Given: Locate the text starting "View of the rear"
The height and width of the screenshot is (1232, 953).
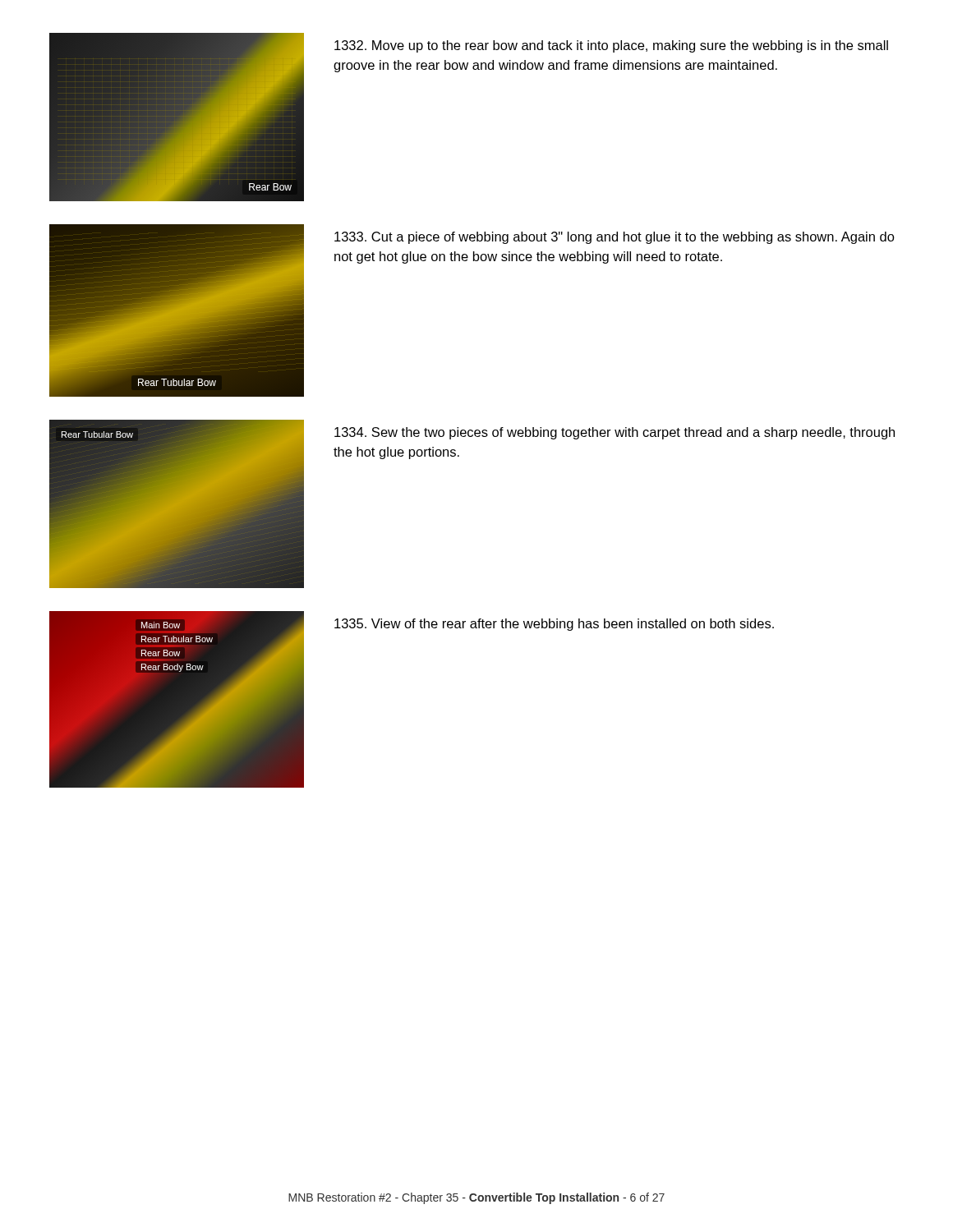Looking at the screenshot, I should pyautogui.click(x=554, y=623).
